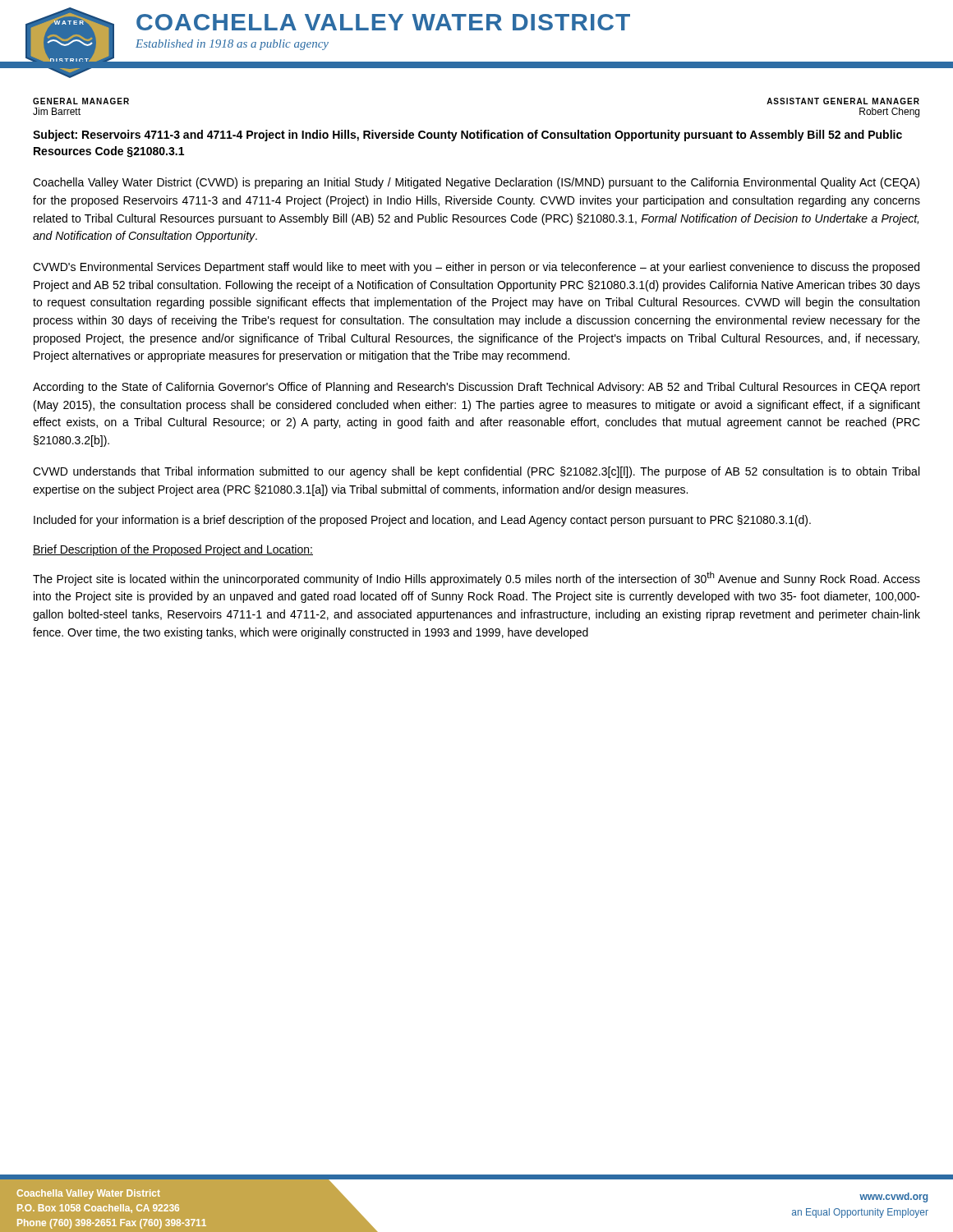Select the title that says "Subject: Reservoirs 4711-3 and 4711-4"
Screen dimensions: 1232x953
coord(476,143)
